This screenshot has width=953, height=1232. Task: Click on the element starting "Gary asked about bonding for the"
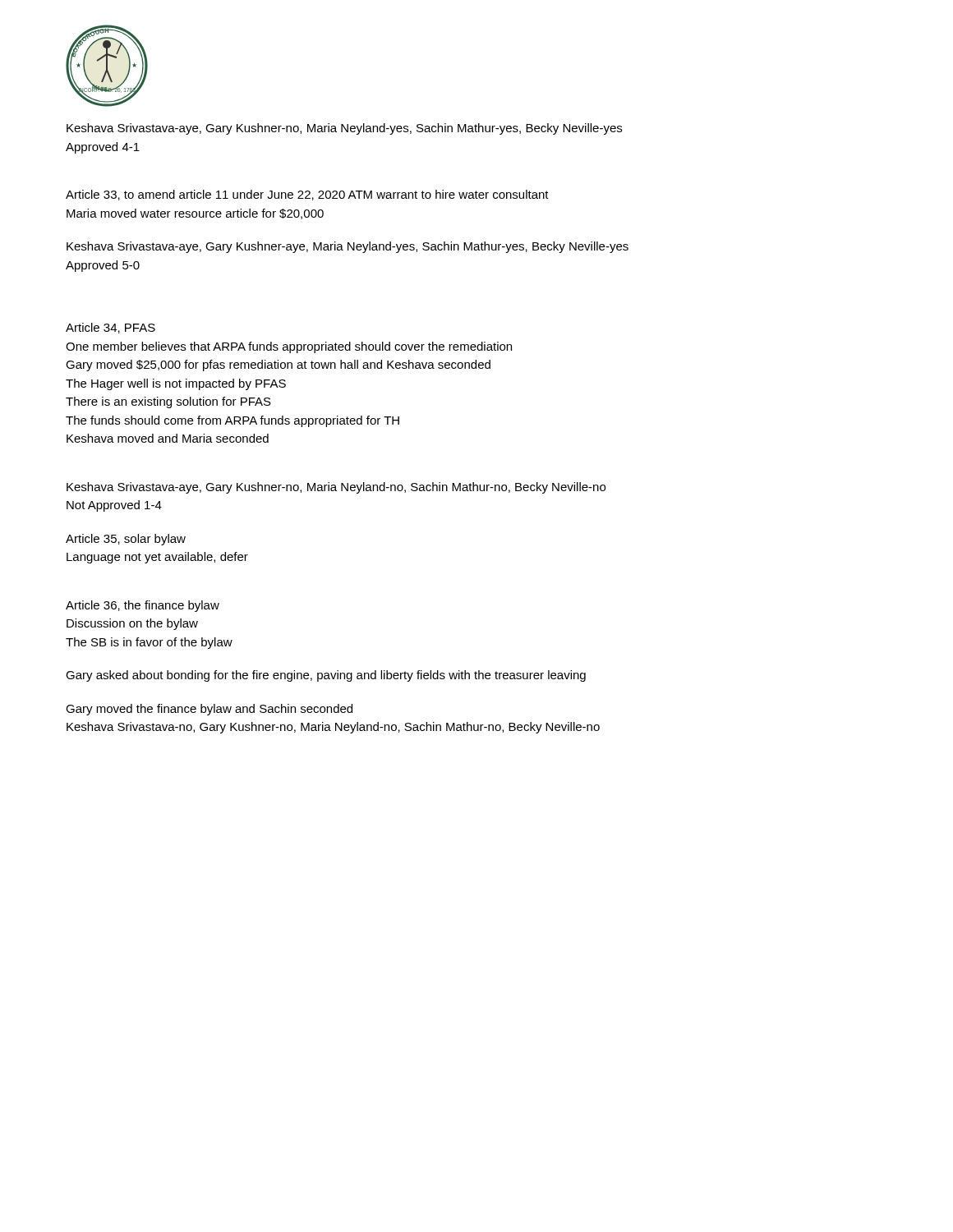(326, 675)
